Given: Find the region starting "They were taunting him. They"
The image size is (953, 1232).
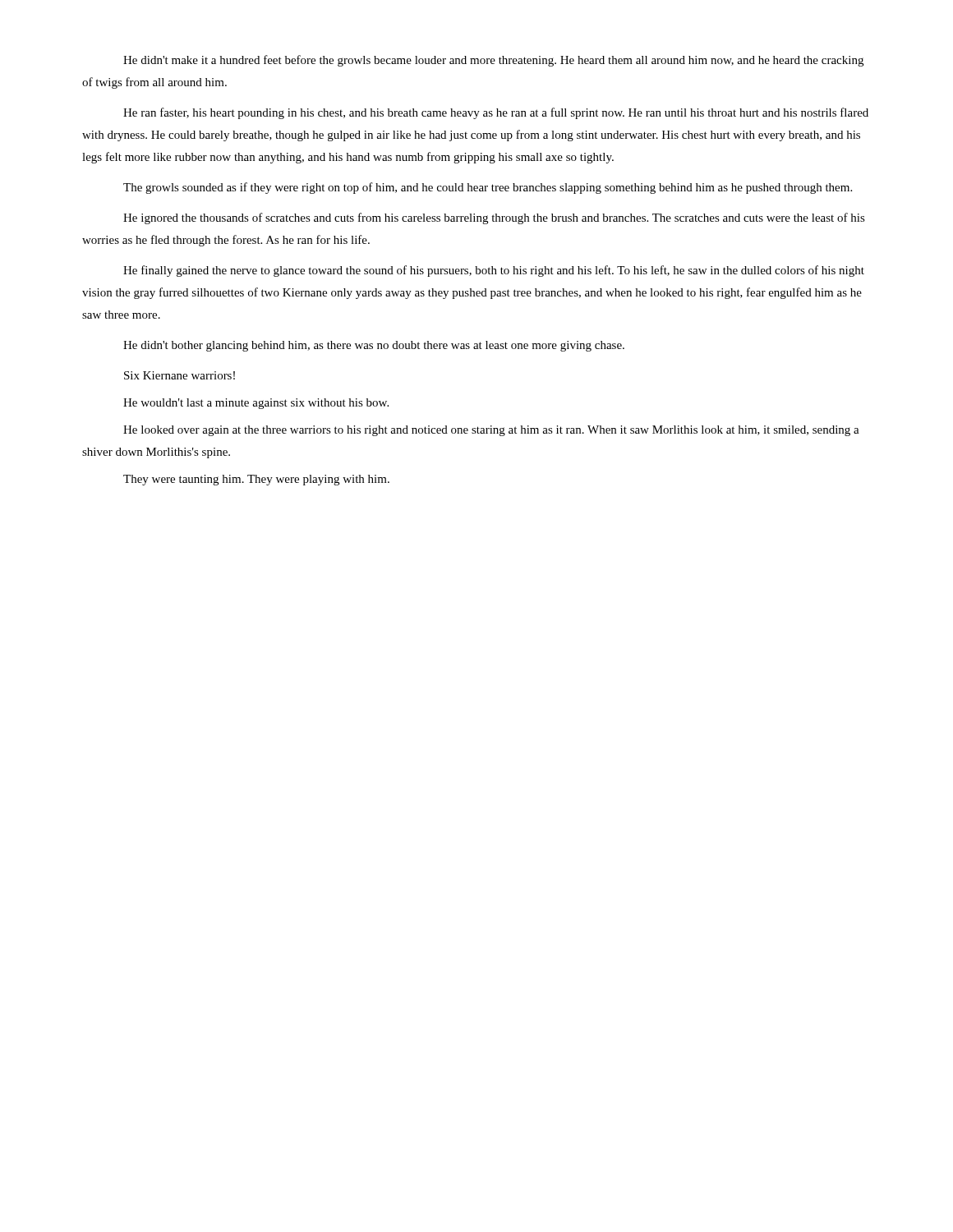Looking at the screenshot, I should (x=256, y=480).
